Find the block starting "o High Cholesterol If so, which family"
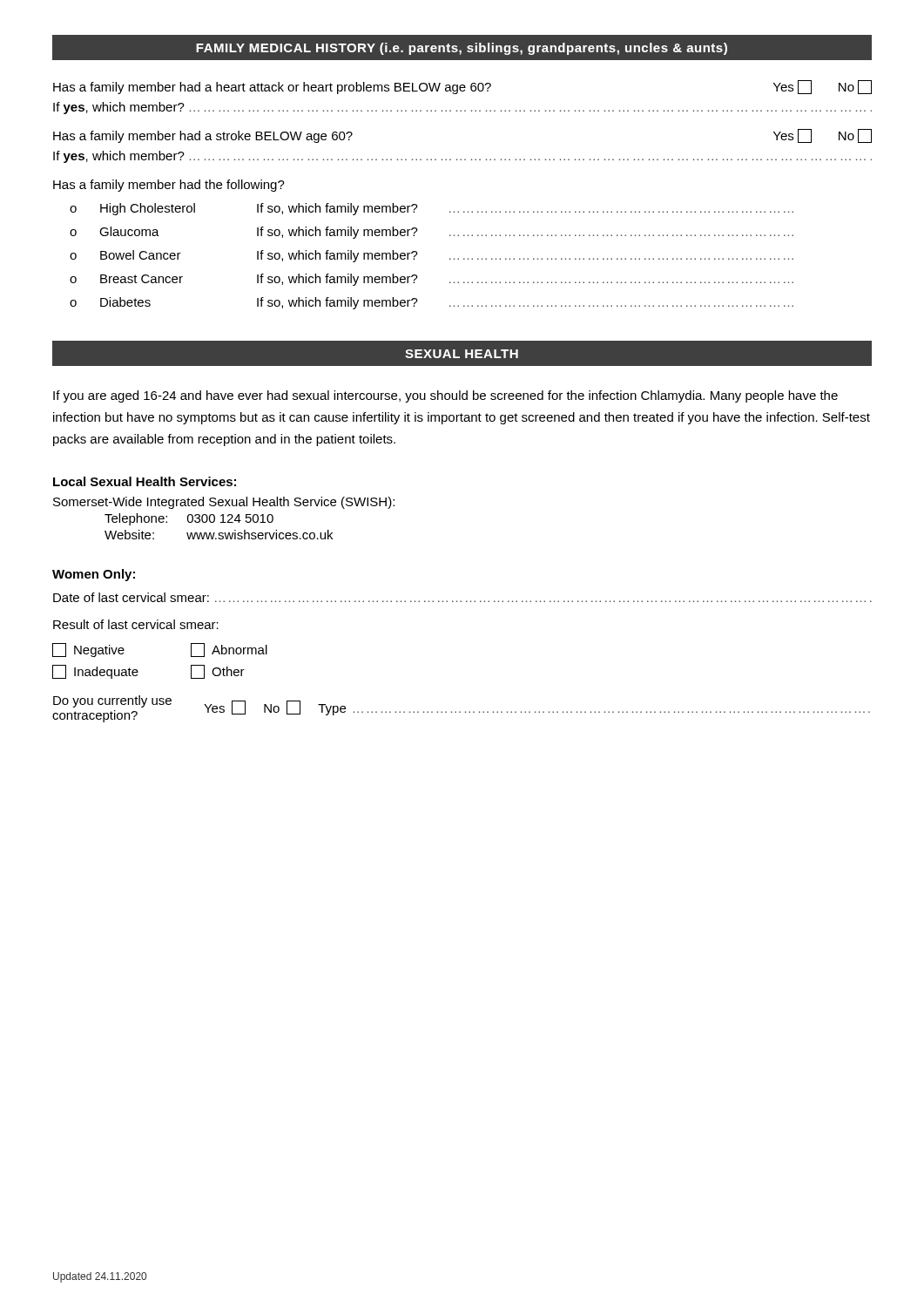The width and height of the screenshot is (924, 1307). [471, 208]
